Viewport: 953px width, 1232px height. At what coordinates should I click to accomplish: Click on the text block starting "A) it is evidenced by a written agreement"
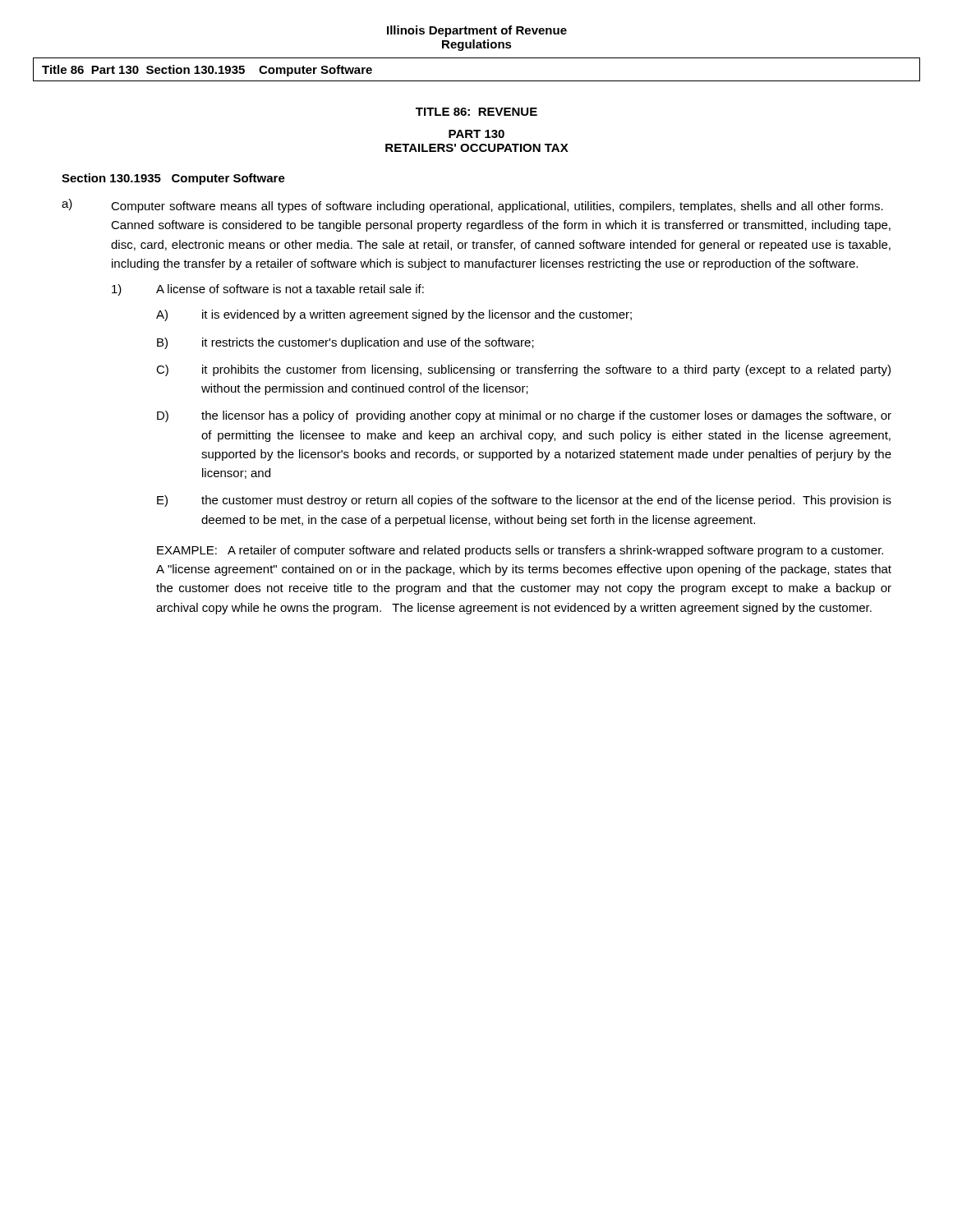[x=524, y=314]
